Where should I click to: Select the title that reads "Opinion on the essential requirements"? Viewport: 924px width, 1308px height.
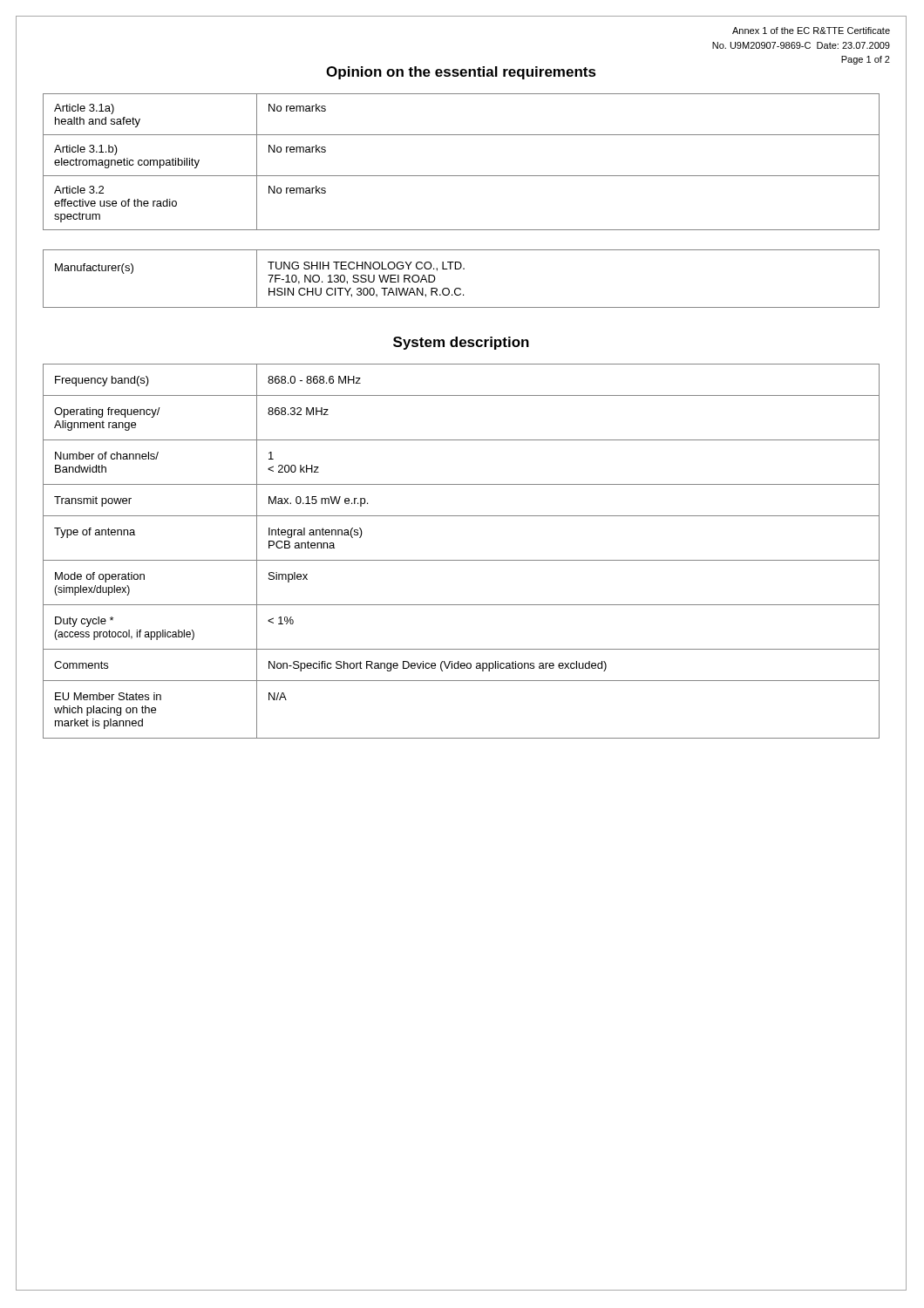tap(461, 72)
